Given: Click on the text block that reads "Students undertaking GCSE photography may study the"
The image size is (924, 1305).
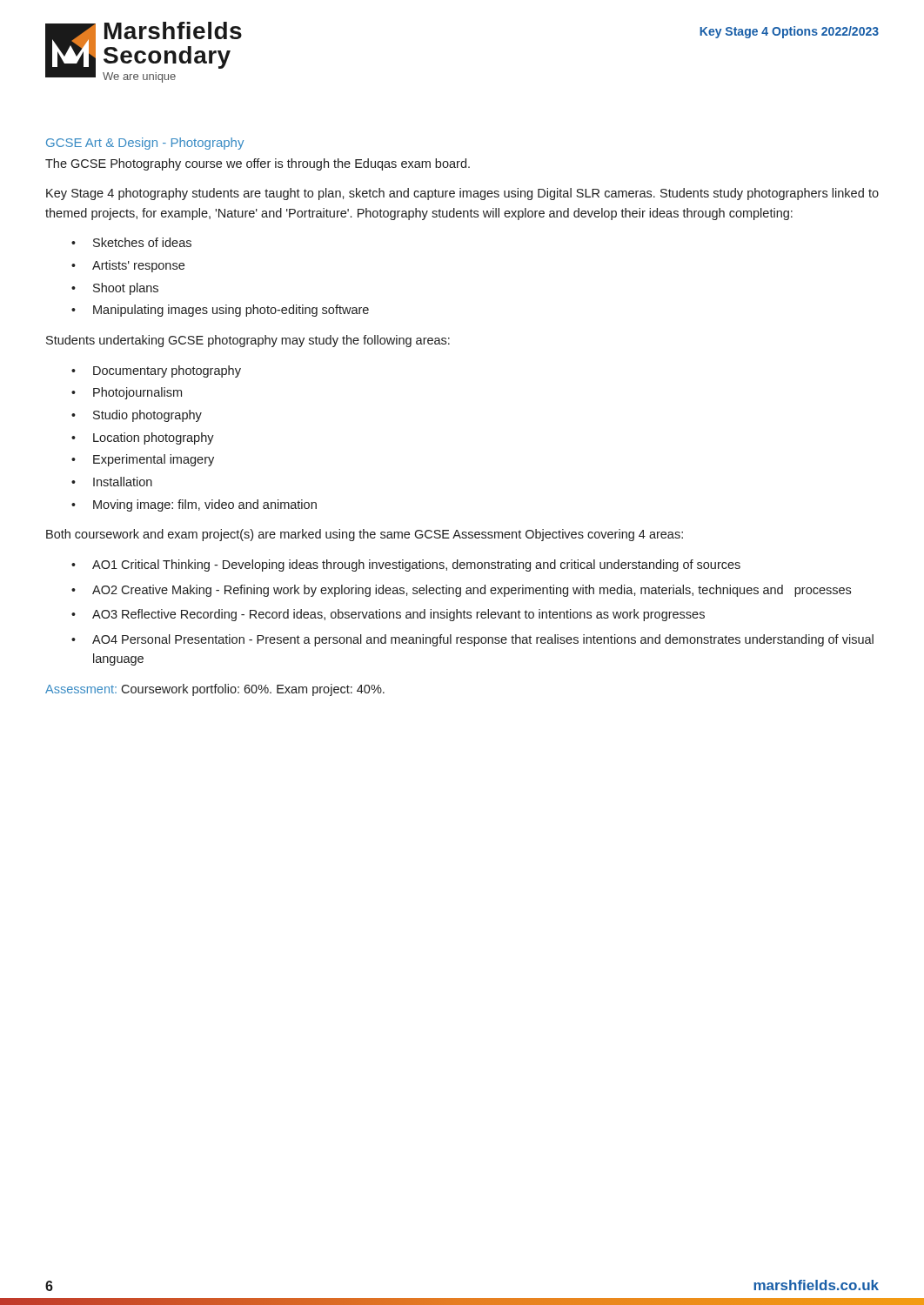Looking at the screenshot, I should [248, 340].
